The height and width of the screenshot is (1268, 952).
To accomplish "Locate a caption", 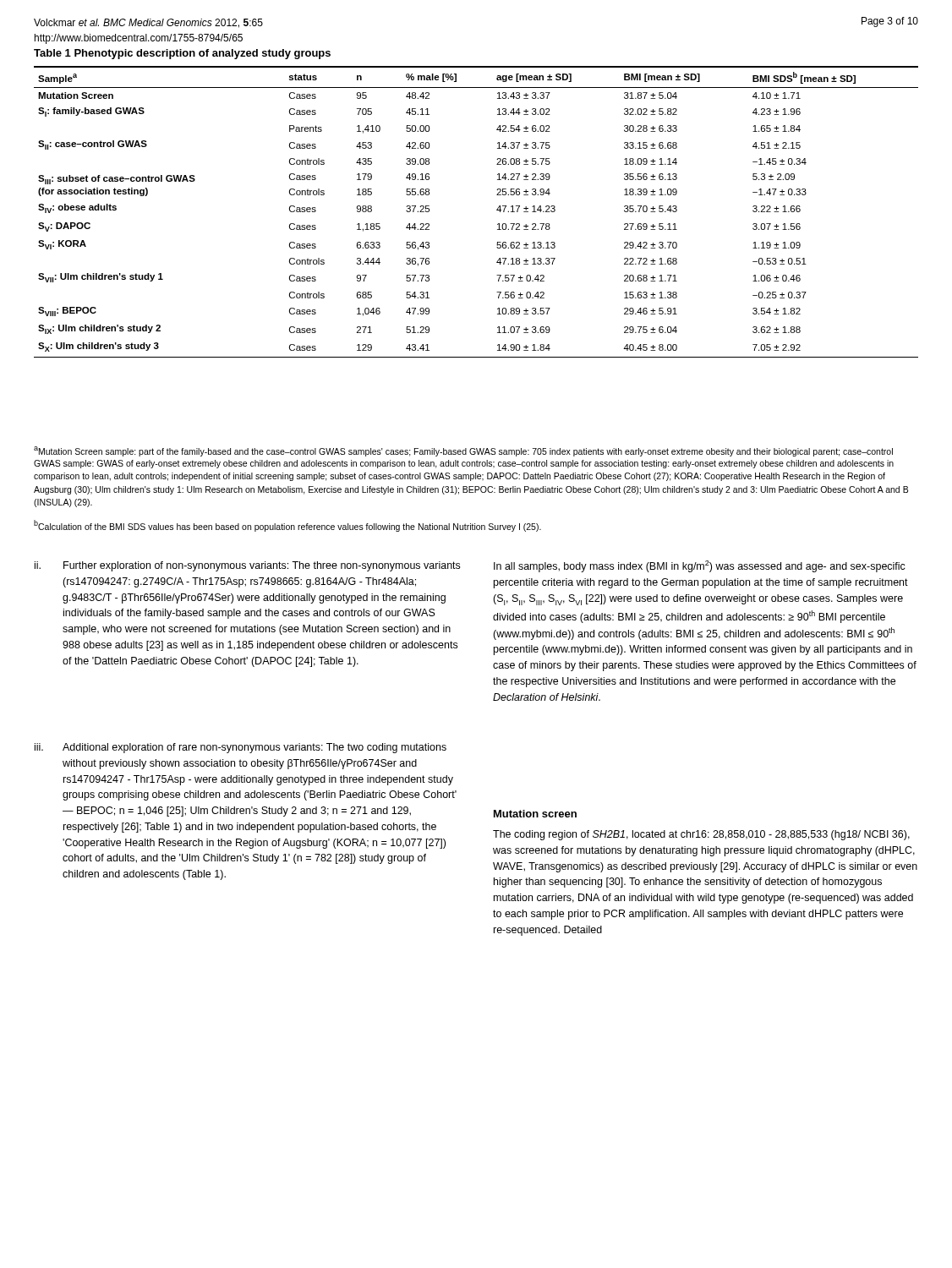I will pyautogui.click(x=182, y=53).
